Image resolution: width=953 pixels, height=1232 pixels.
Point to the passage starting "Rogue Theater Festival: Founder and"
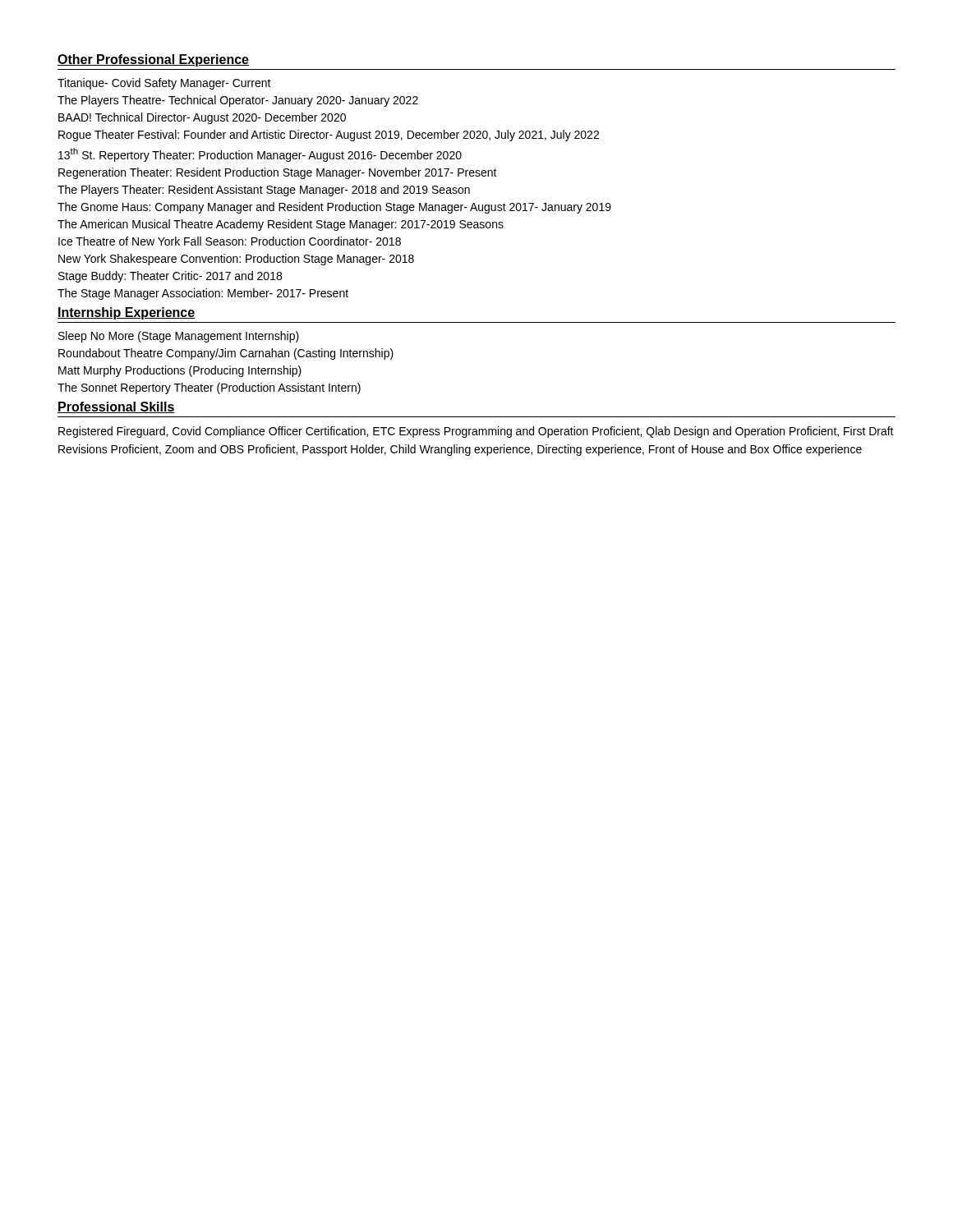coord(328,135)
